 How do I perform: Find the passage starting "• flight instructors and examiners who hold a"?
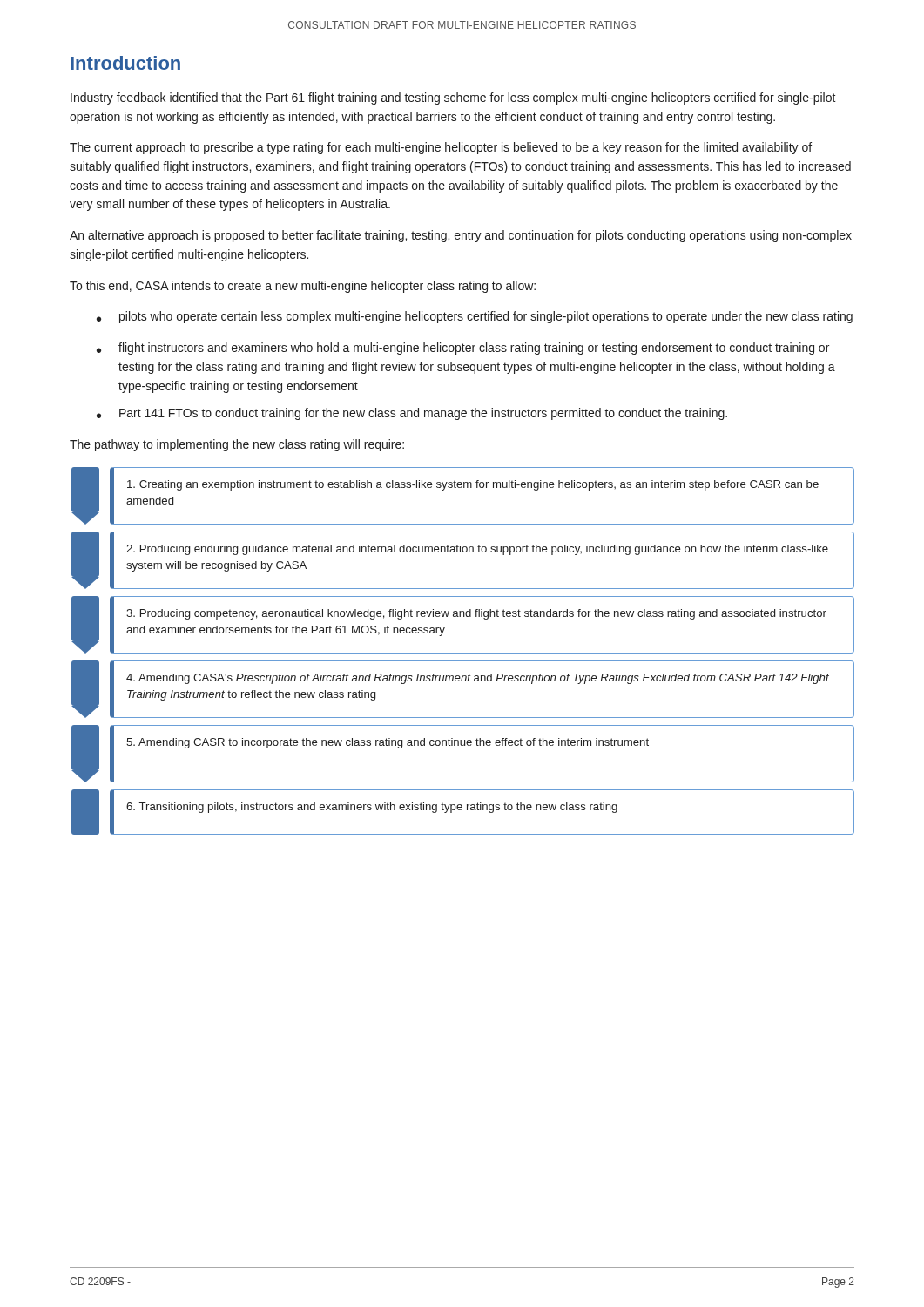pos(475,367)
